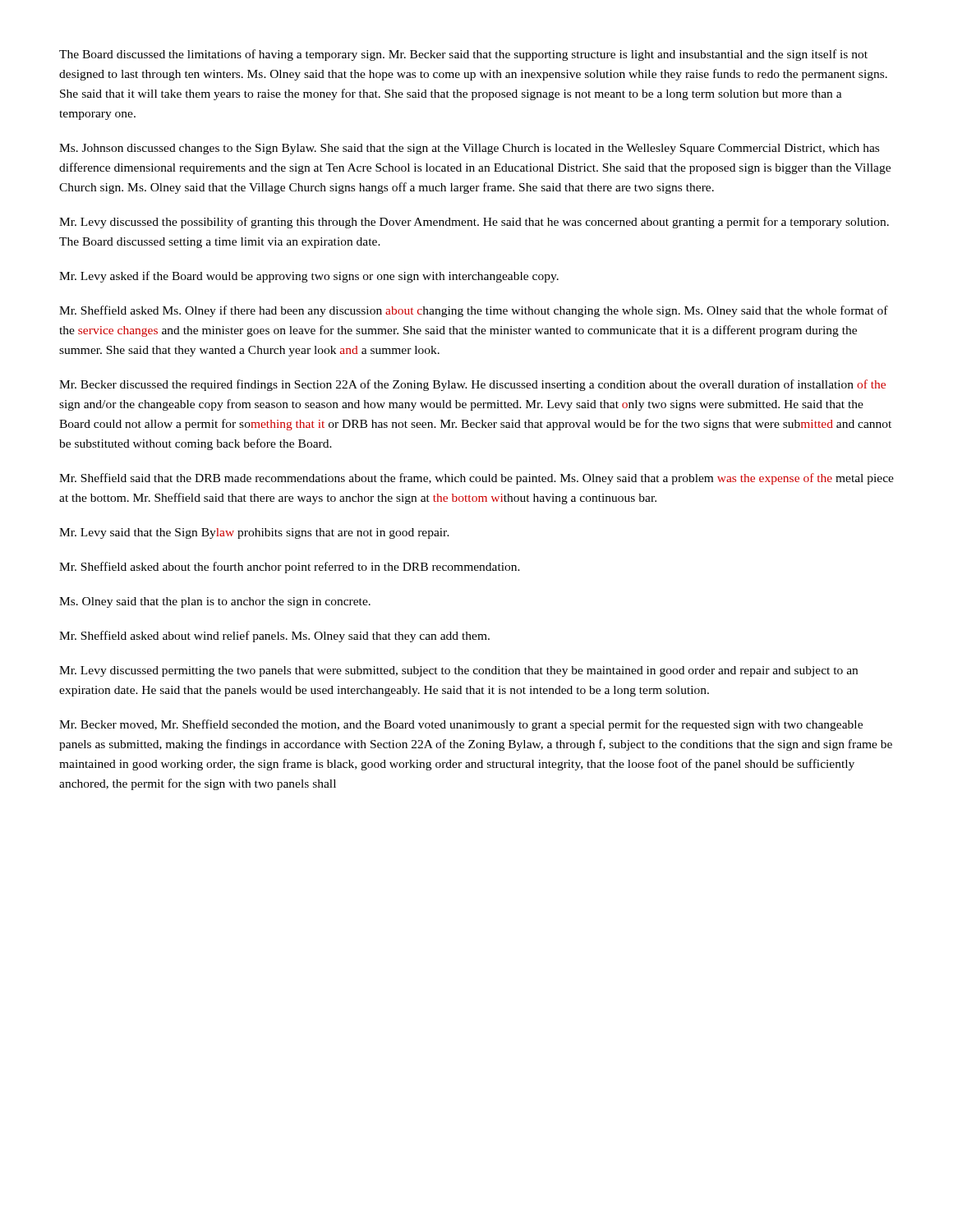The height and width of the screenshot is (1232, 953).
Task: Find the region starting "Mr. Sheffield asked Ms. Olney if"
Action: pos(473,330)
